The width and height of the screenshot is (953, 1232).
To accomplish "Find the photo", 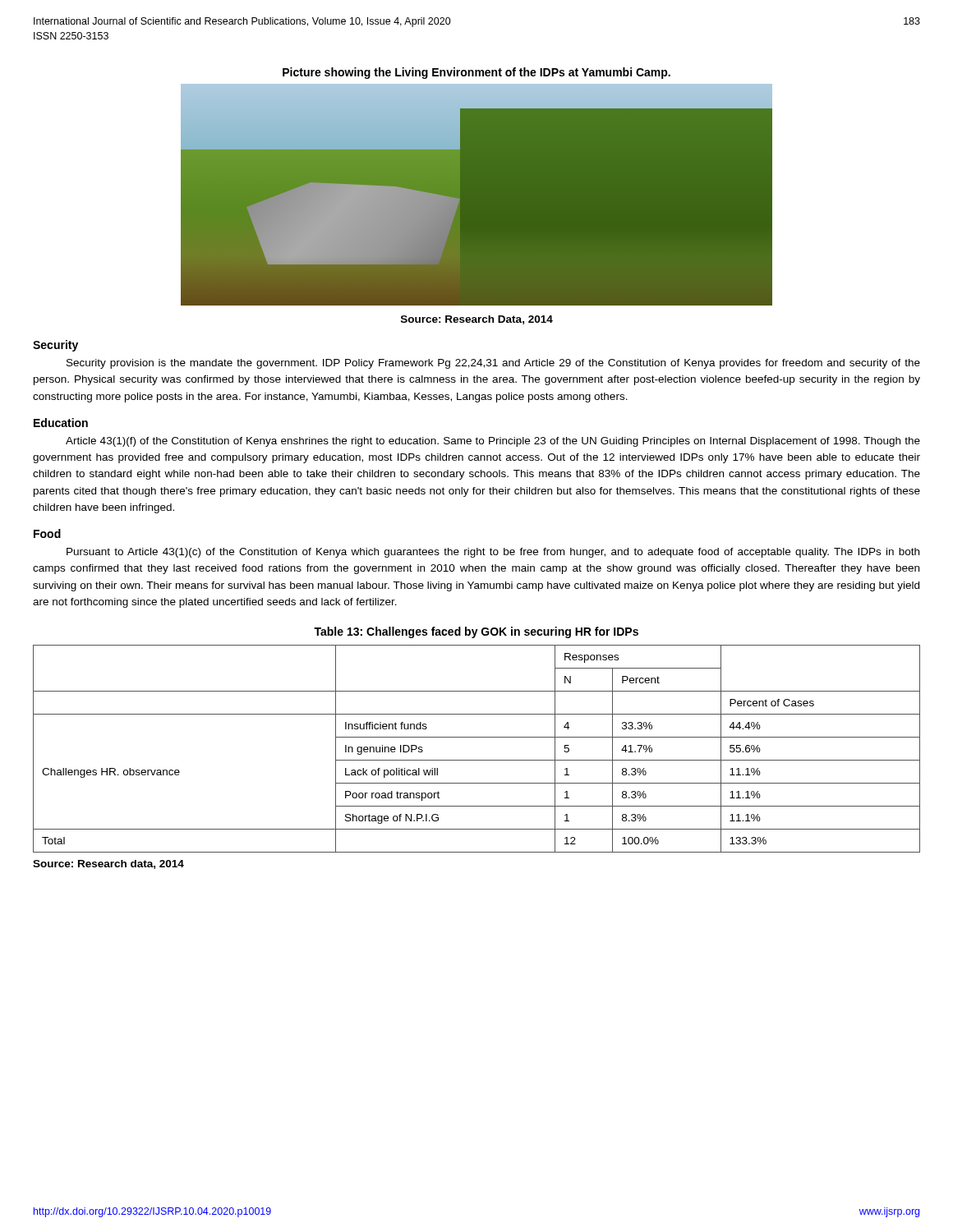I will (x=476, y=196).
